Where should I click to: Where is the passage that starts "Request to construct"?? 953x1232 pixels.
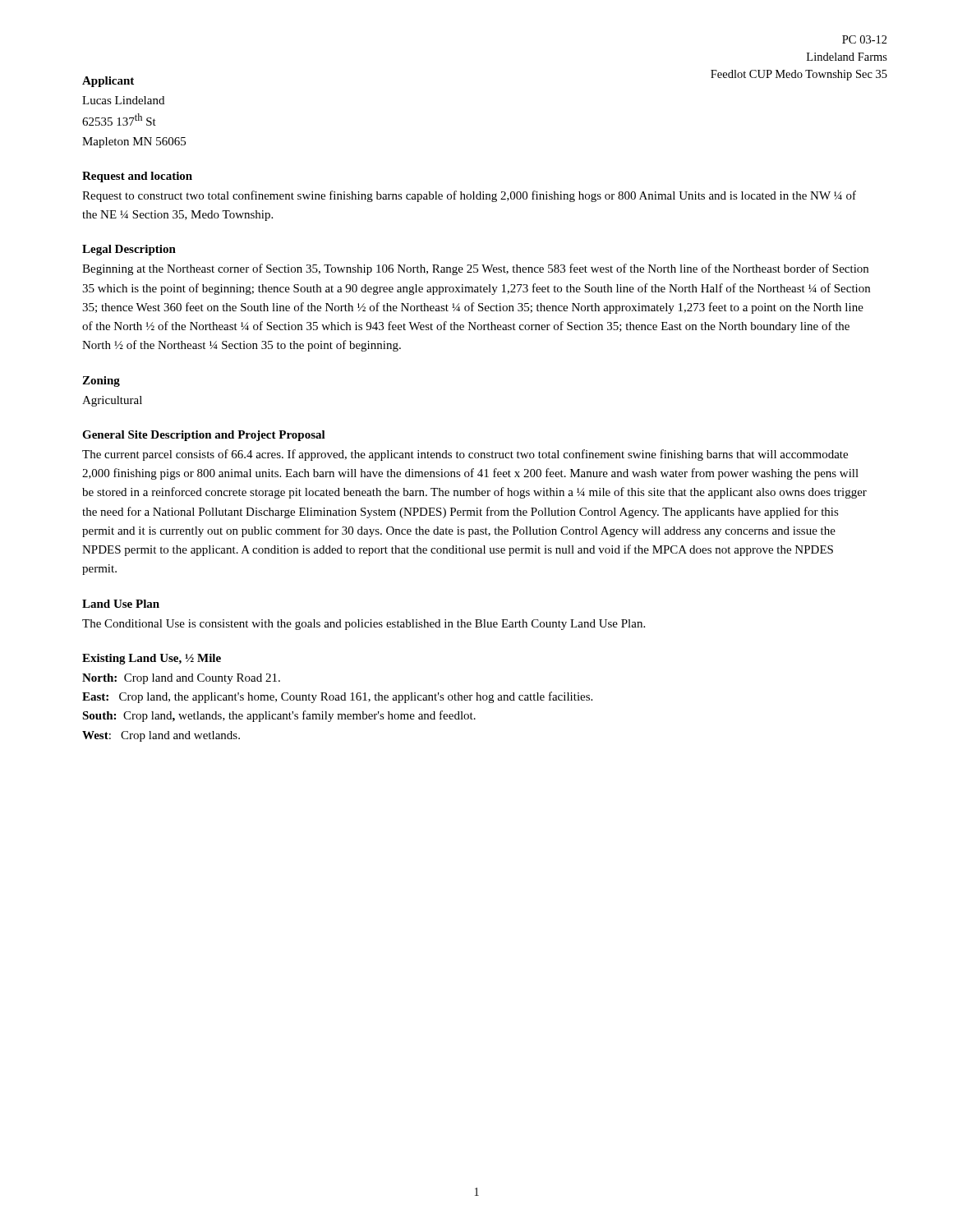[469, 205]
